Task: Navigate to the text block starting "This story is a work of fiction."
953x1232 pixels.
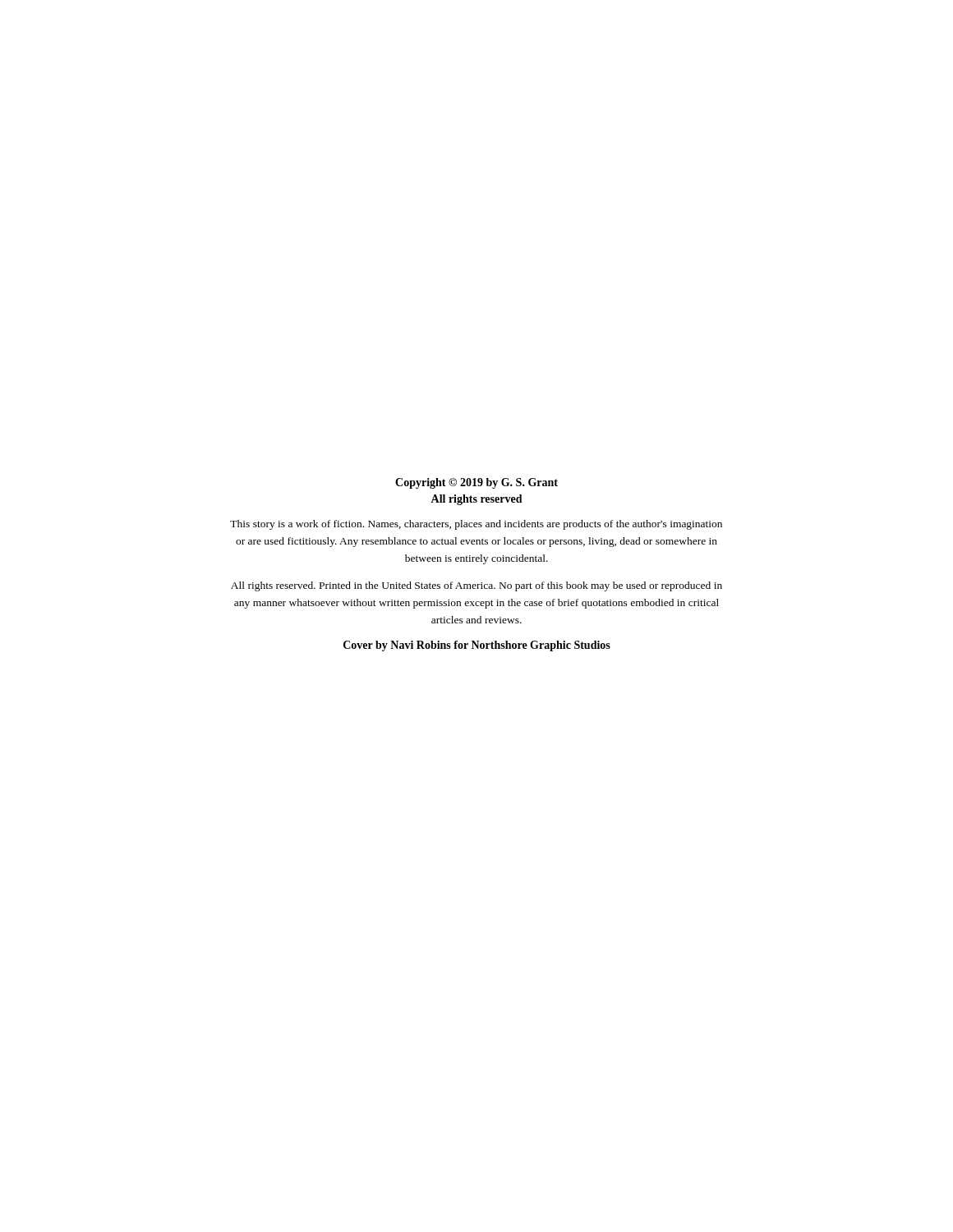Action: pyautogui.click(x=476, y=541)
